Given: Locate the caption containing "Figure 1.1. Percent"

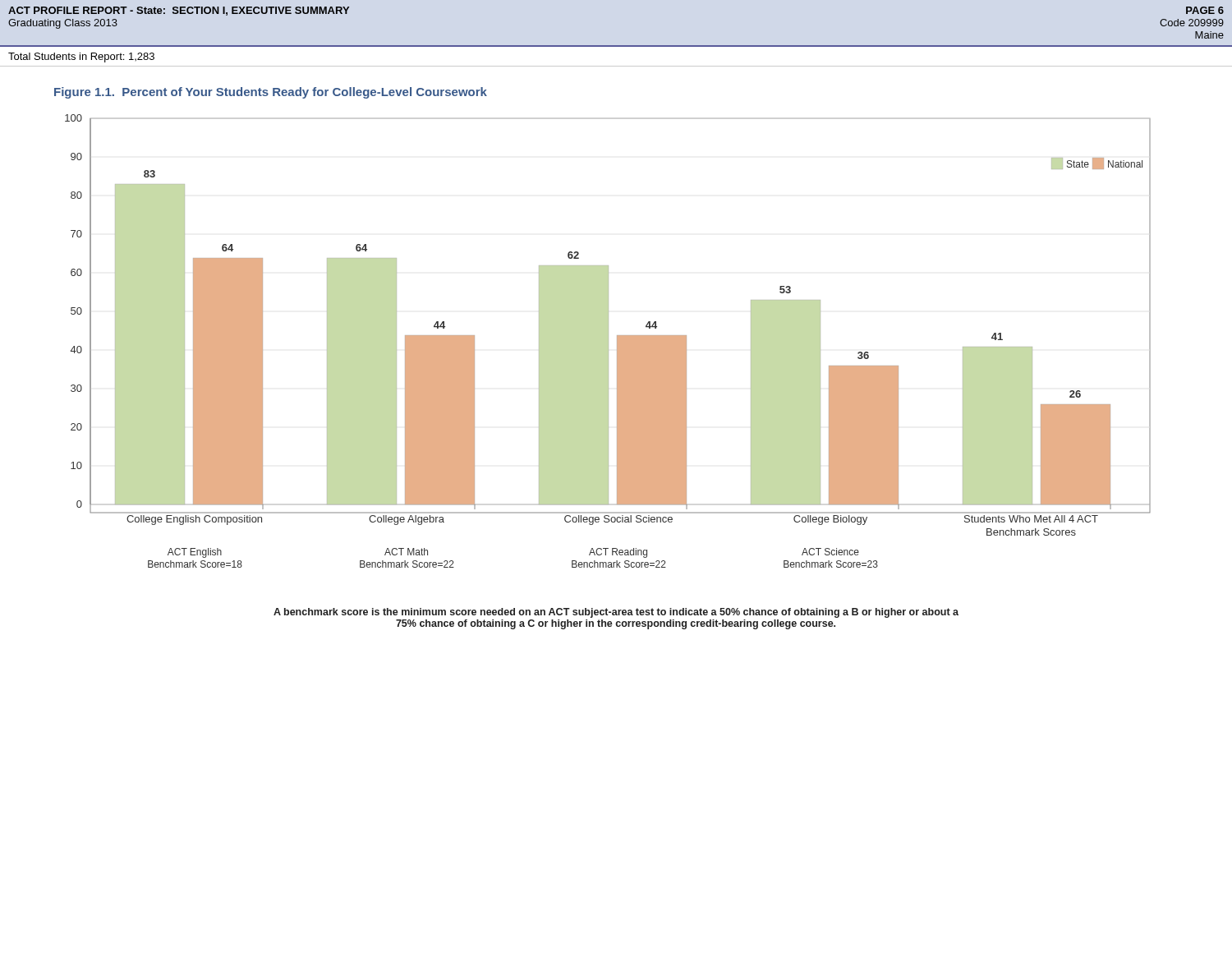Looking at the screenshot, I should pos(270,92).
